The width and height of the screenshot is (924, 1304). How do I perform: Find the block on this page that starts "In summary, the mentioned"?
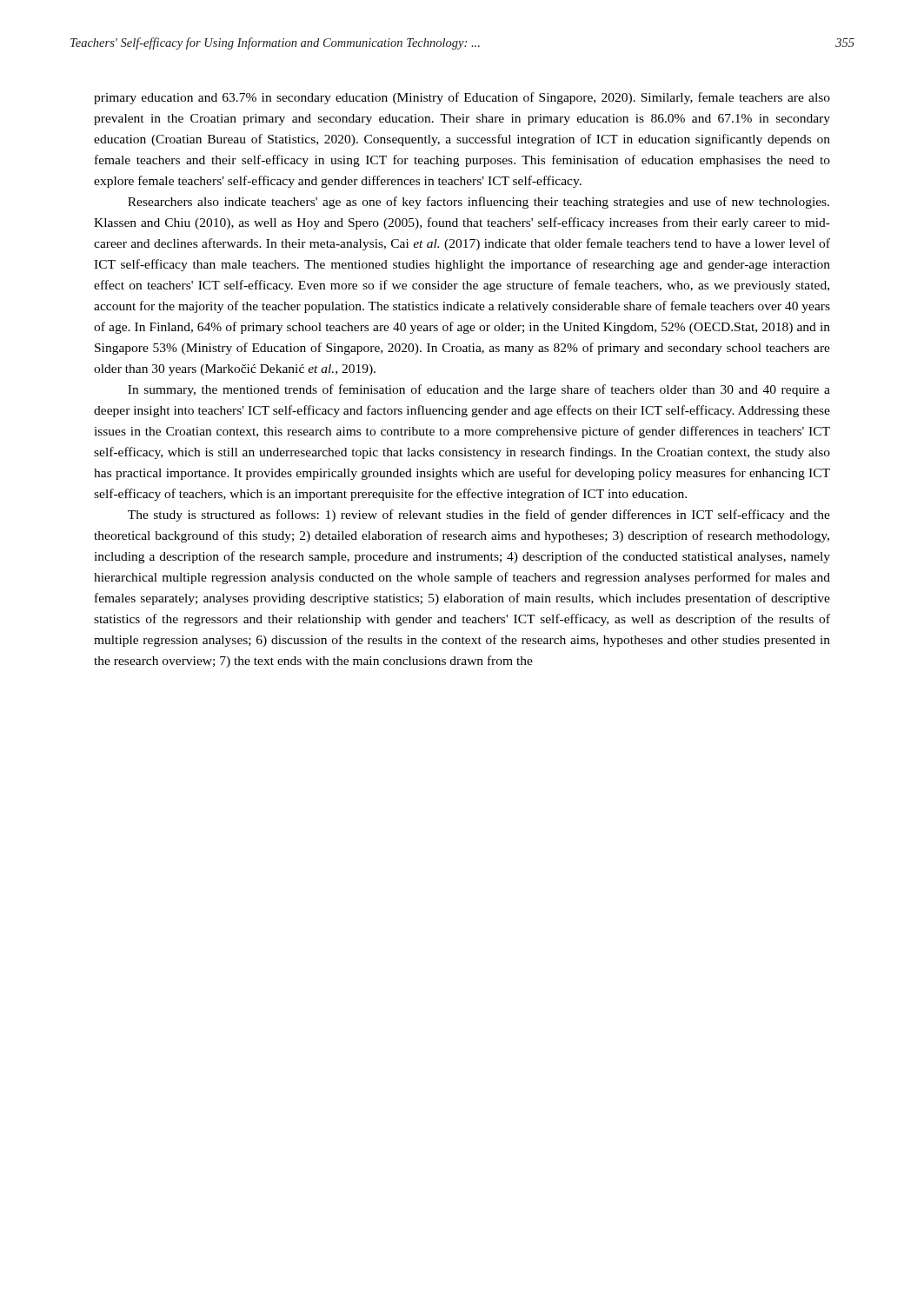point(462,442)
